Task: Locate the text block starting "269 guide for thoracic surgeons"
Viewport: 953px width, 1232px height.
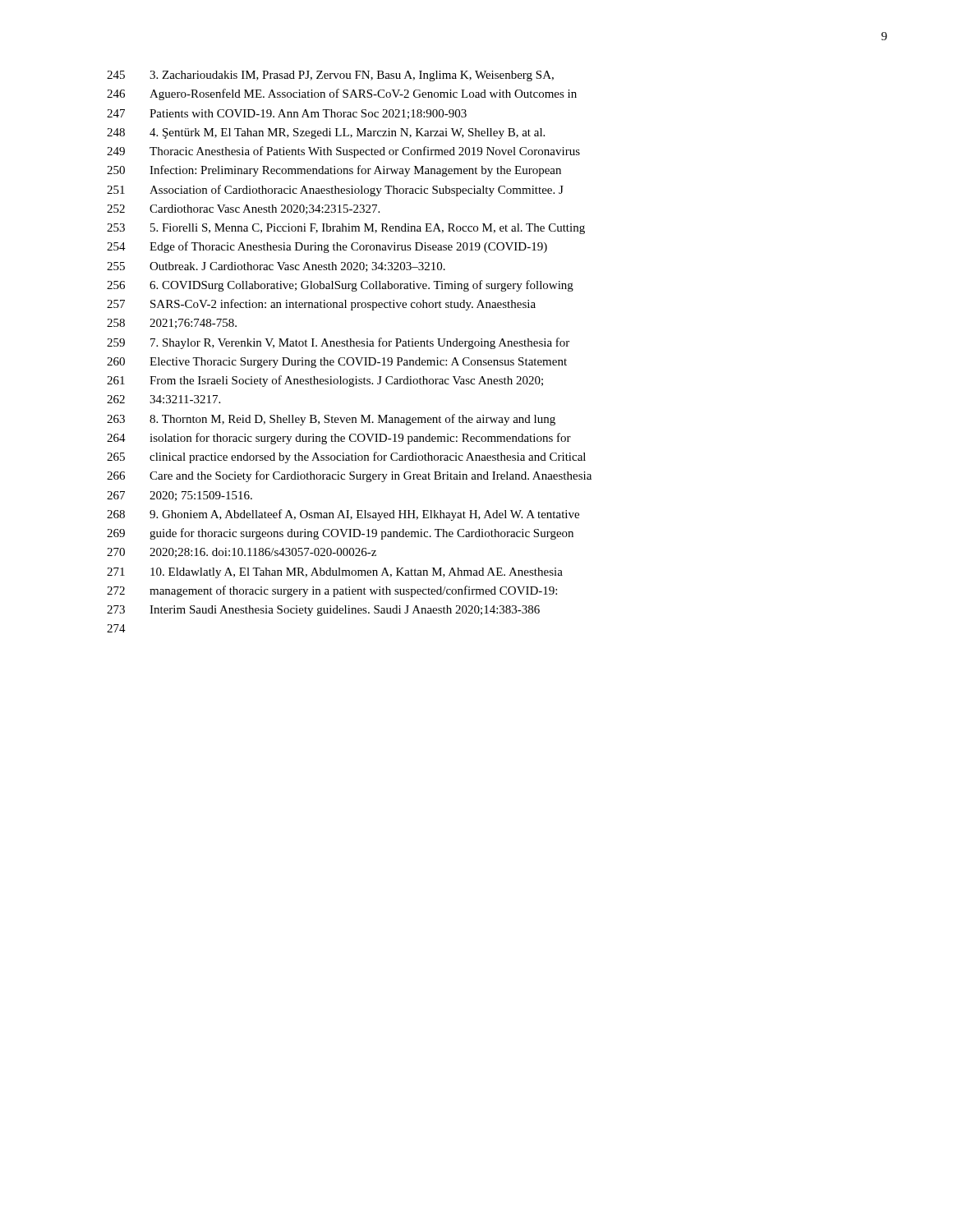Action: coord(497,534)
